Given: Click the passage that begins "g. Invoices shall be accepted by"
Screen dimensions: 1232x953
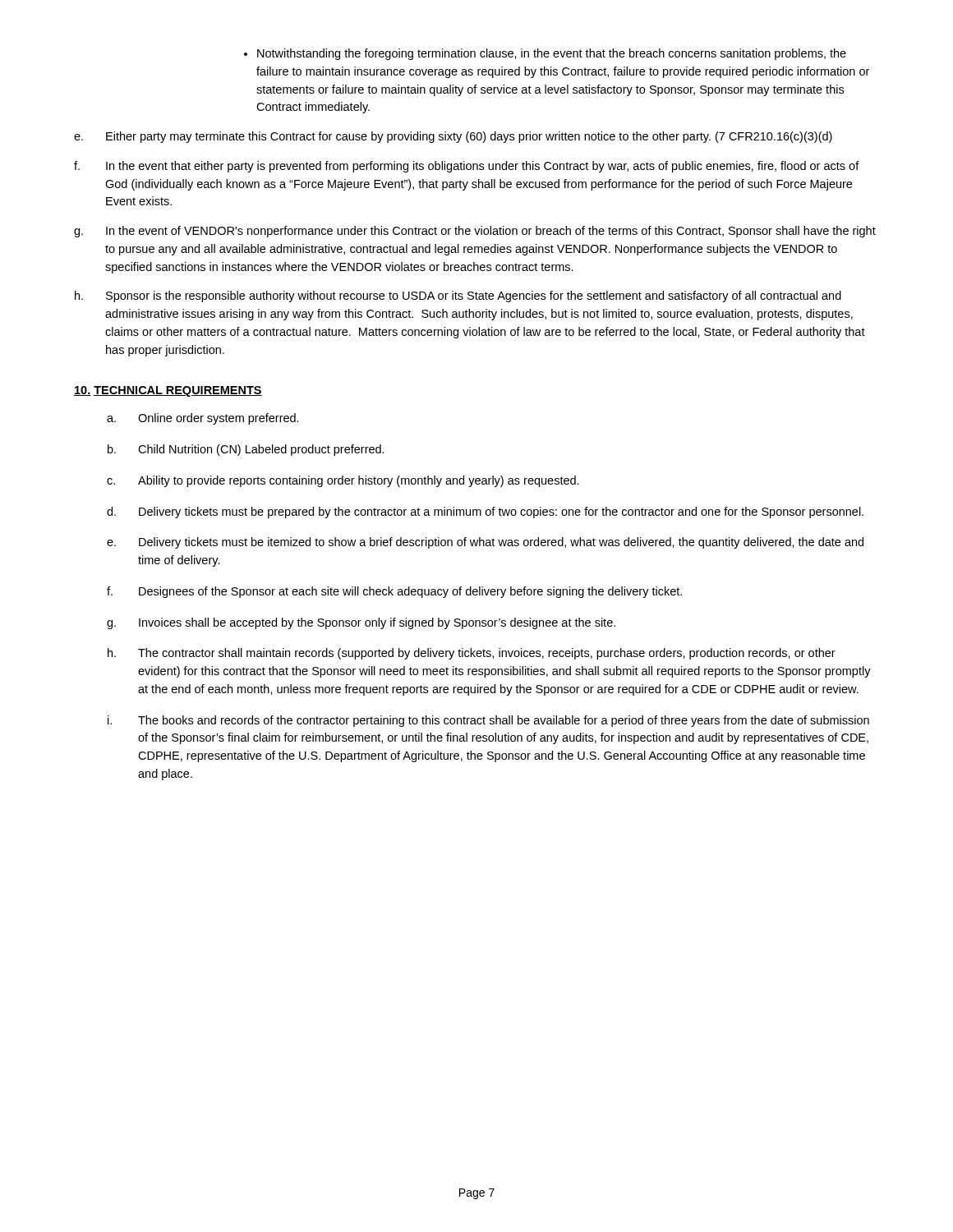Looking at the screenshot, I should [493, 623].
